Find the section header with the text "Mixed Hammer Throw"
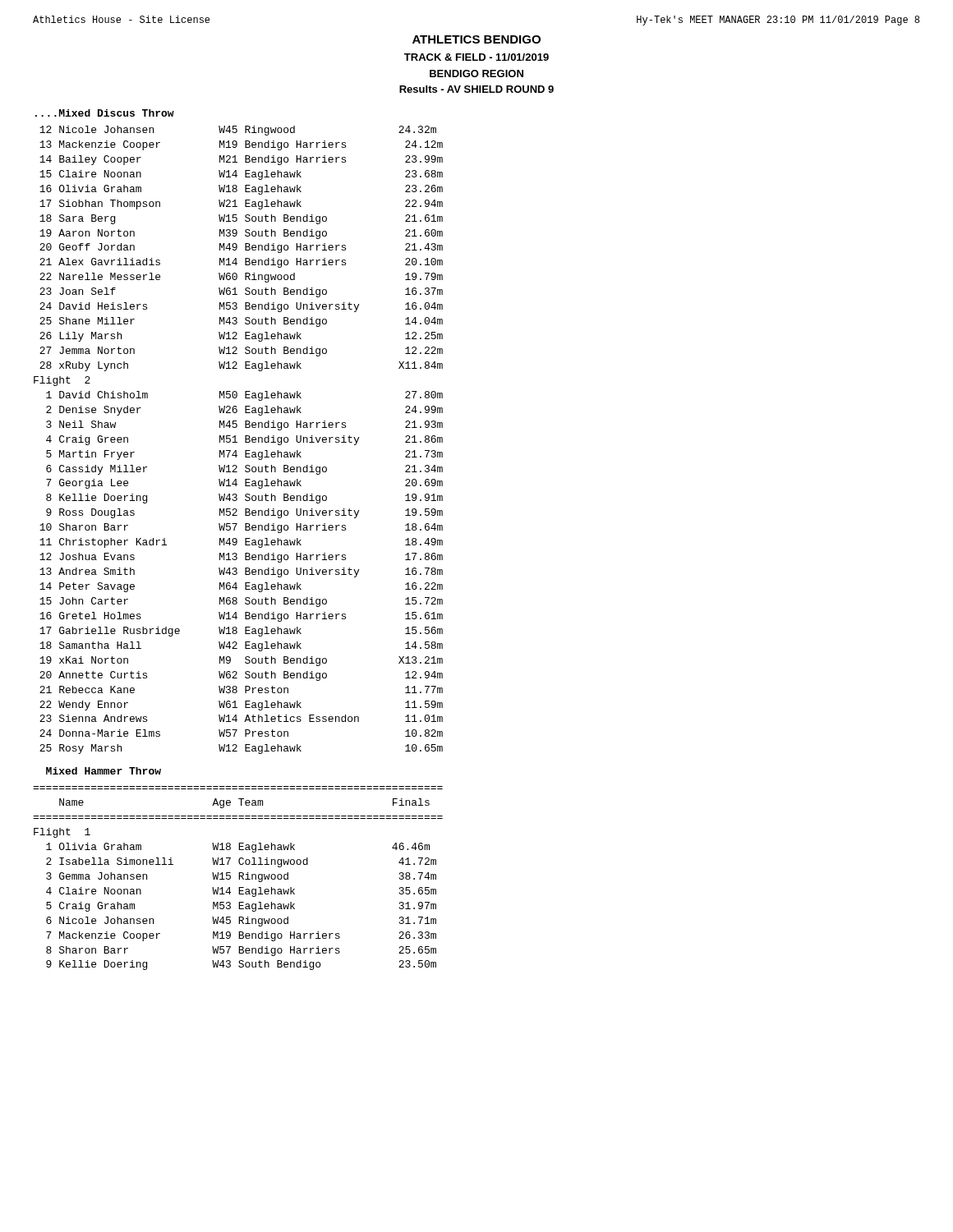Viewport: 953px width, 1232px height. (104, 771)
